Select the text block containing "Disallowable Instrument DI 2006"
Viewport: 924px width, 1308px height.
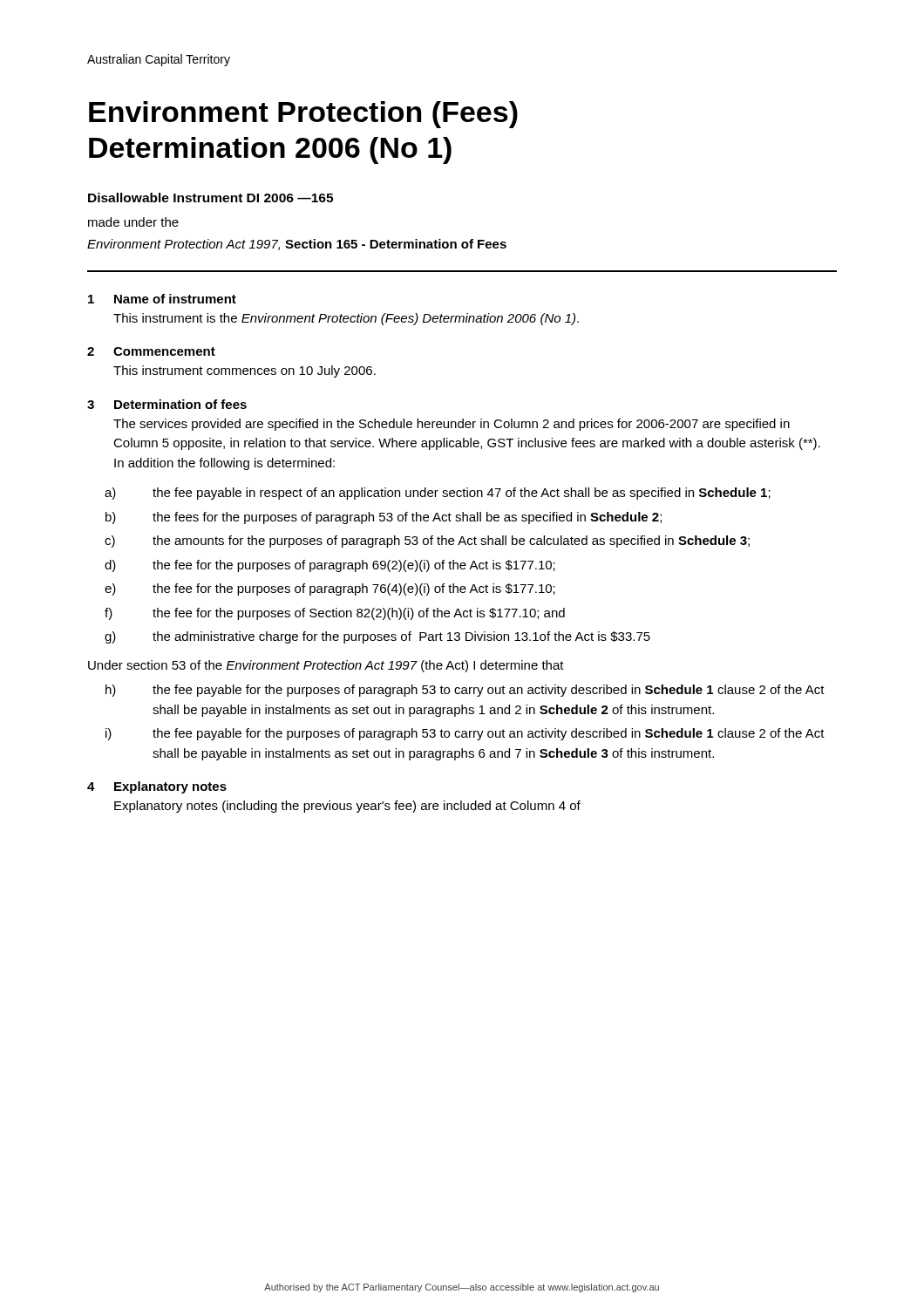[x=210, y=197]
